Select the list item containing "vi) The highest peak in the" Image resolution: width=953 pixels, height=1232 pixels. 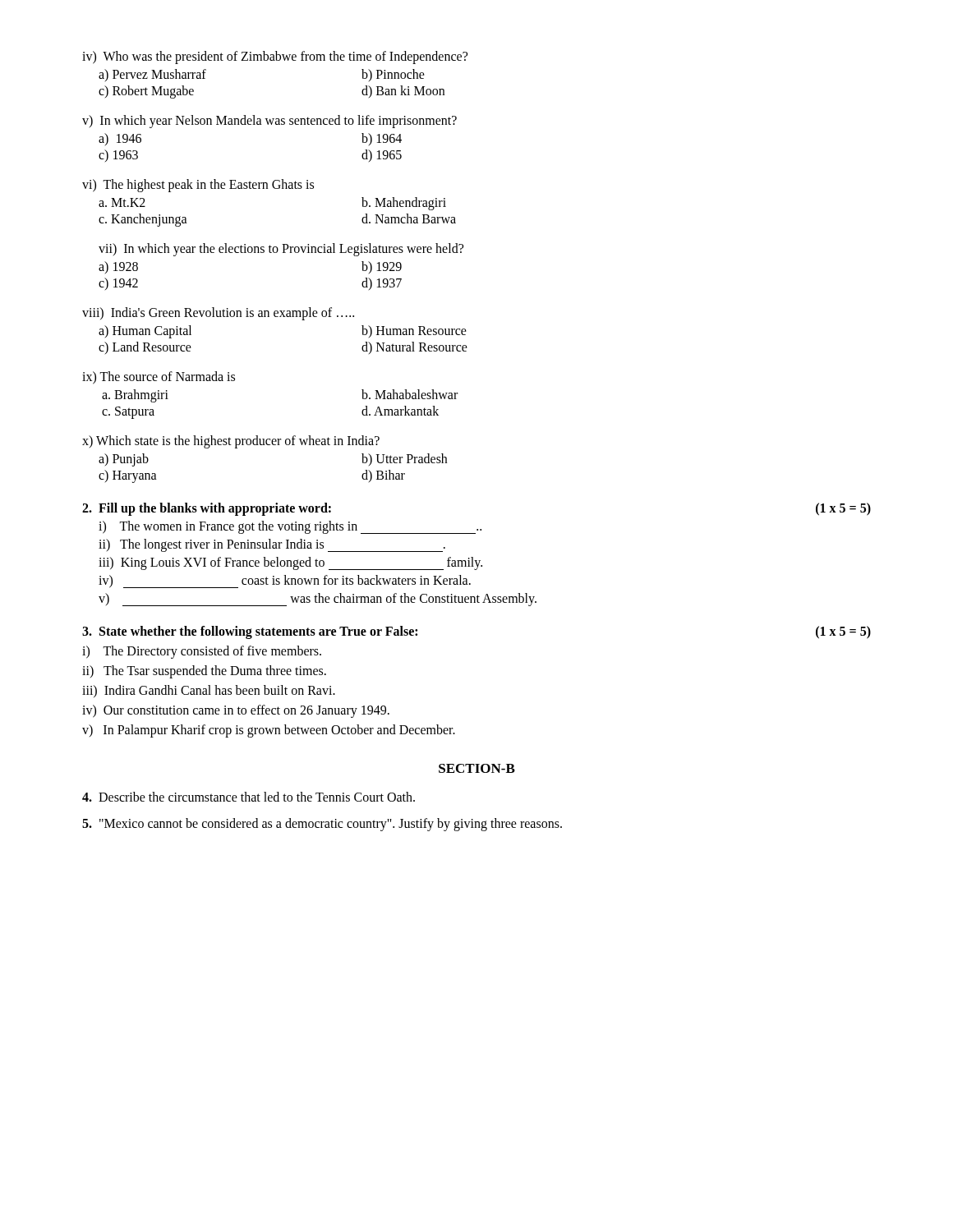click(198, 186)
